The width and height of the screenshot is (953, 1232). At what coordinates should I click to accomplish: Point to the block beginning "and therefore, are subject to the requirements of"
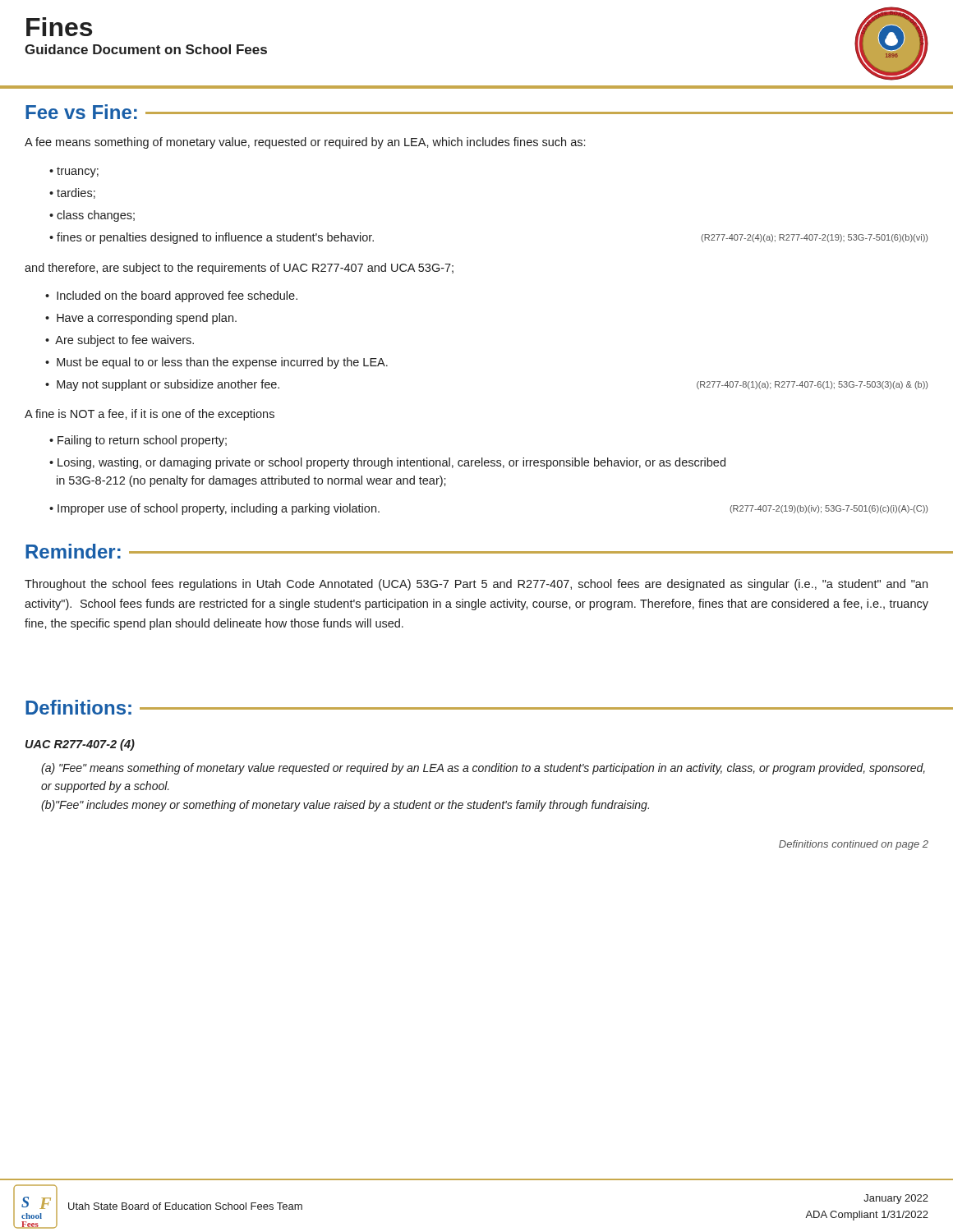pos(240,268)
